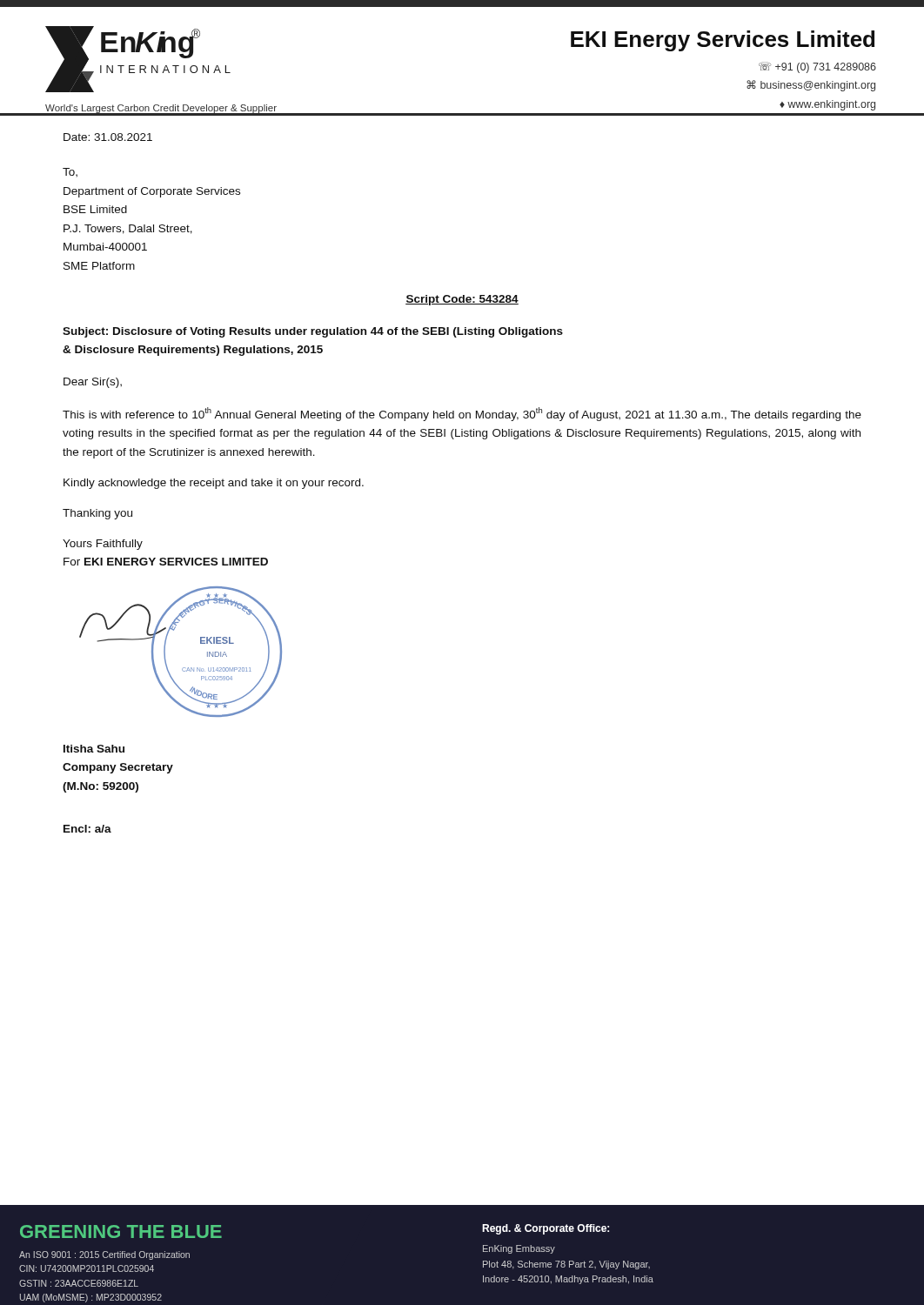
Task: Find "Dear Sir(s)," on this page
Action: pyautogui.click(x=93, y=382)
